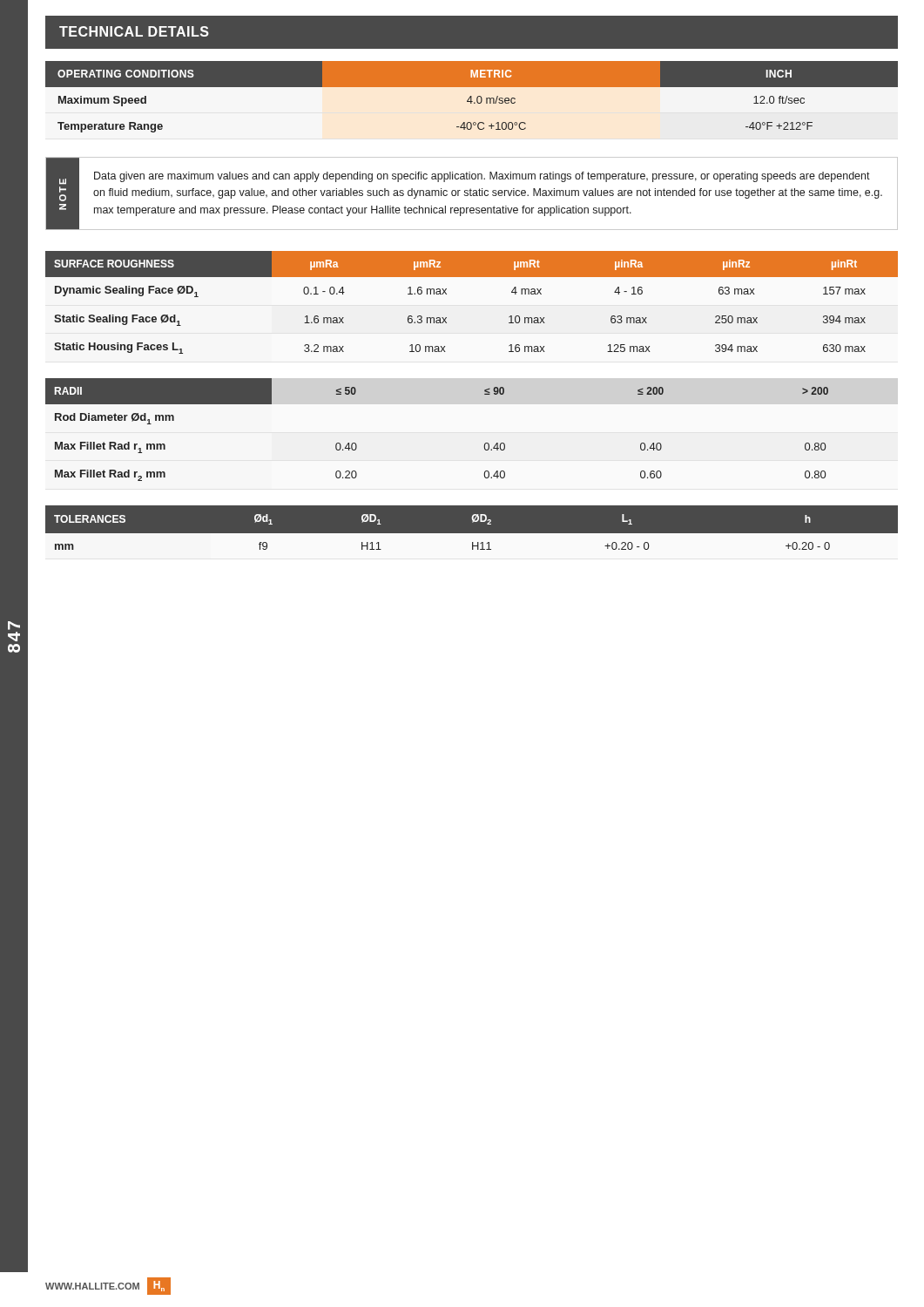Find the table that mentions "> 200"
The image size is (924, 1307).
click(472, 434)
